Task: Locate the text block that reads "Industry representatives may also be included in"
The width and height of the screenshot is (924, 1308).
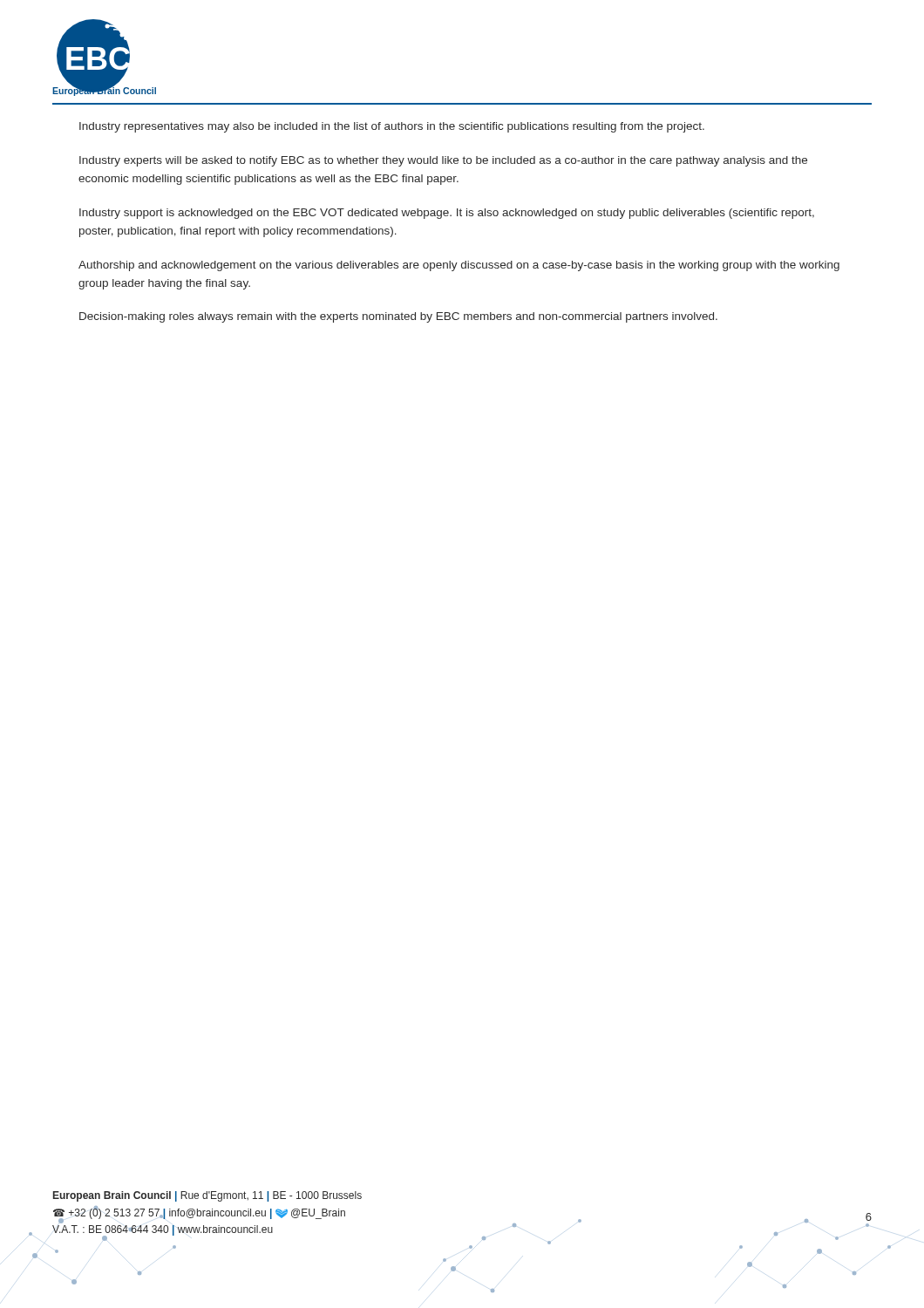Action: [x=392, y=126]
